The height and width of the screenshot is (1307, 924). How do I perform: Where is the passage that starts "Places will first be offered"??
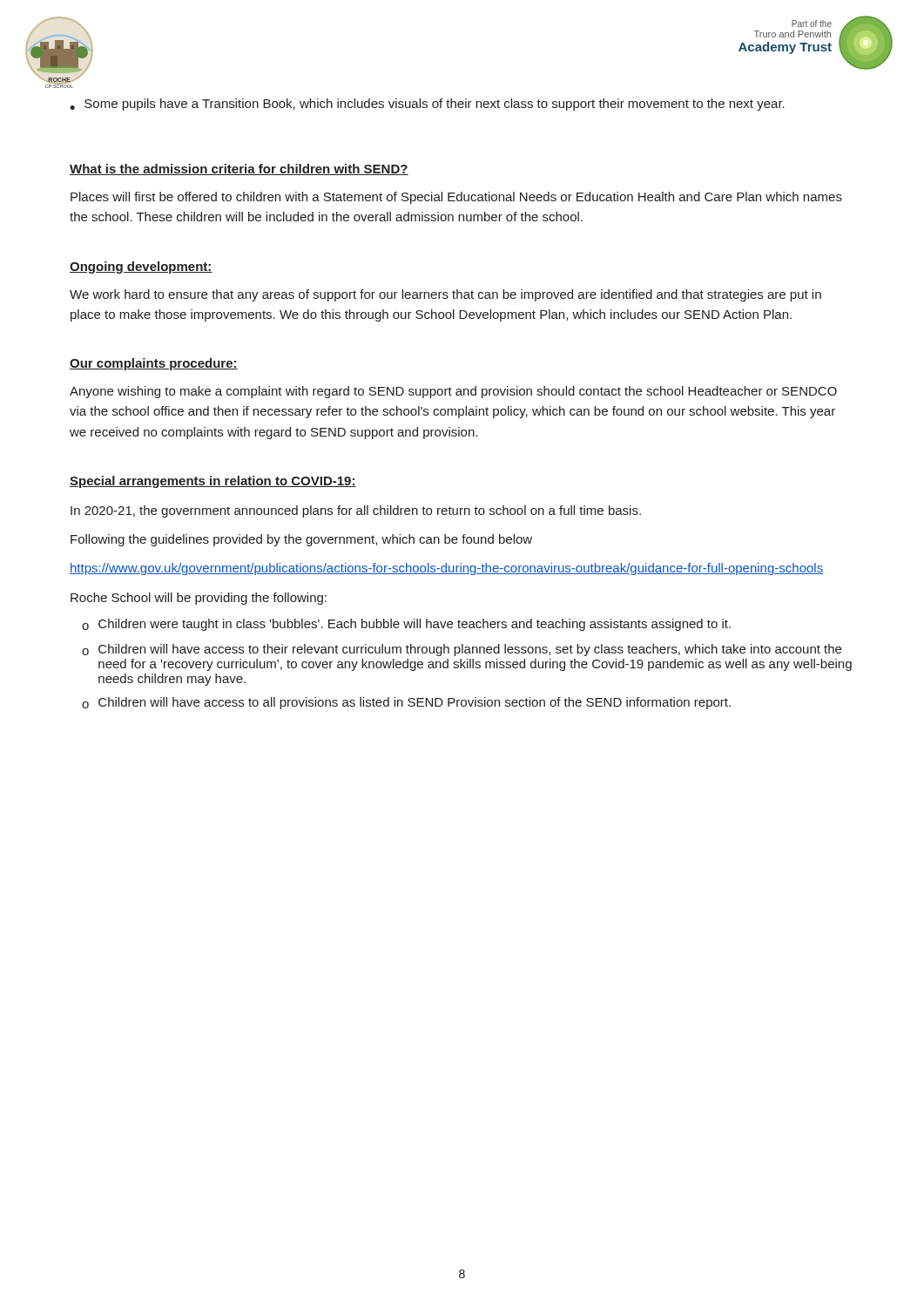(456, 207)
